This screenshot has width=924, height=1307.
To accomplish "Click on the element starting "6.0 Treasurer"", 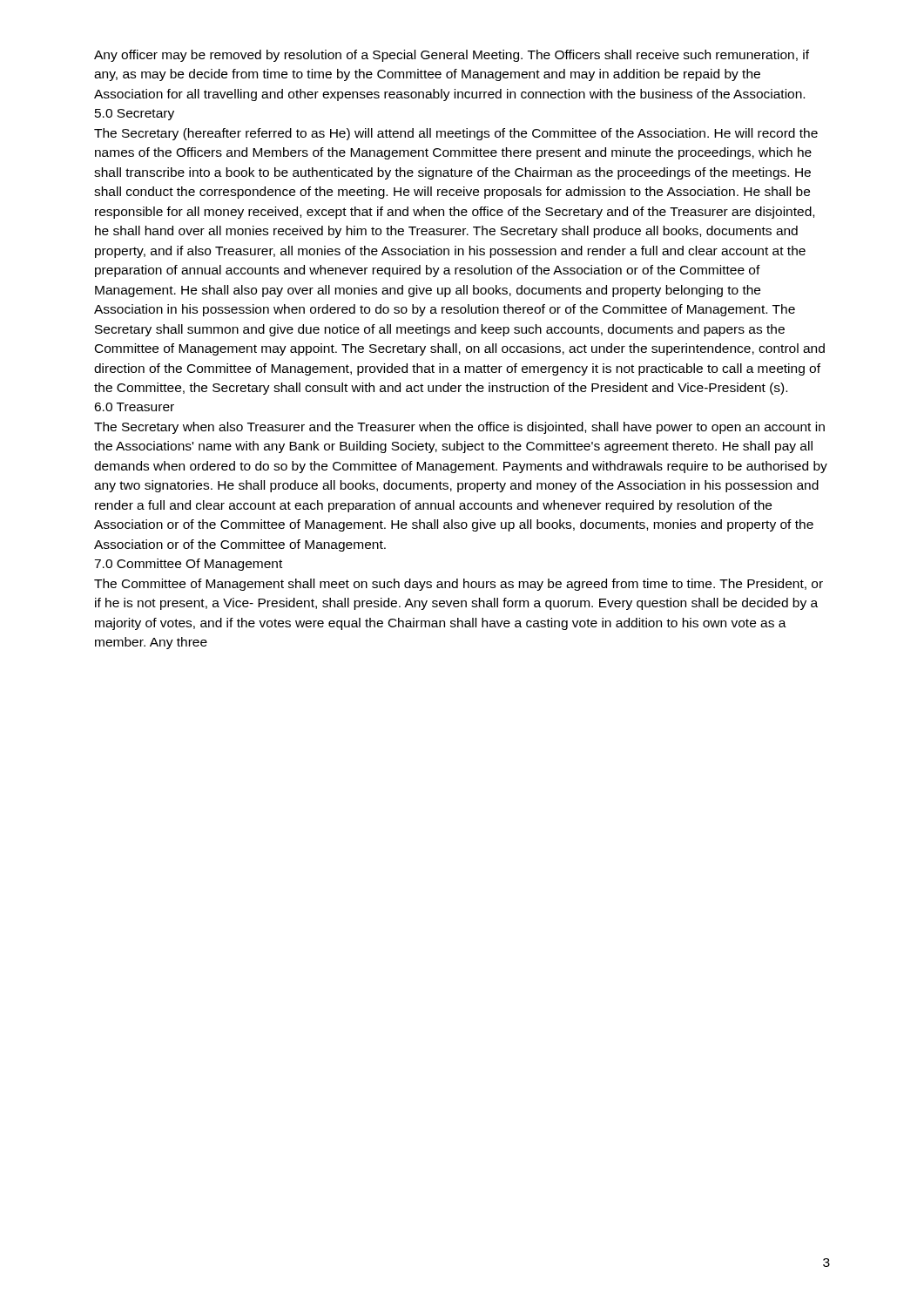I will pyautogui.click(x=134, y=407).
